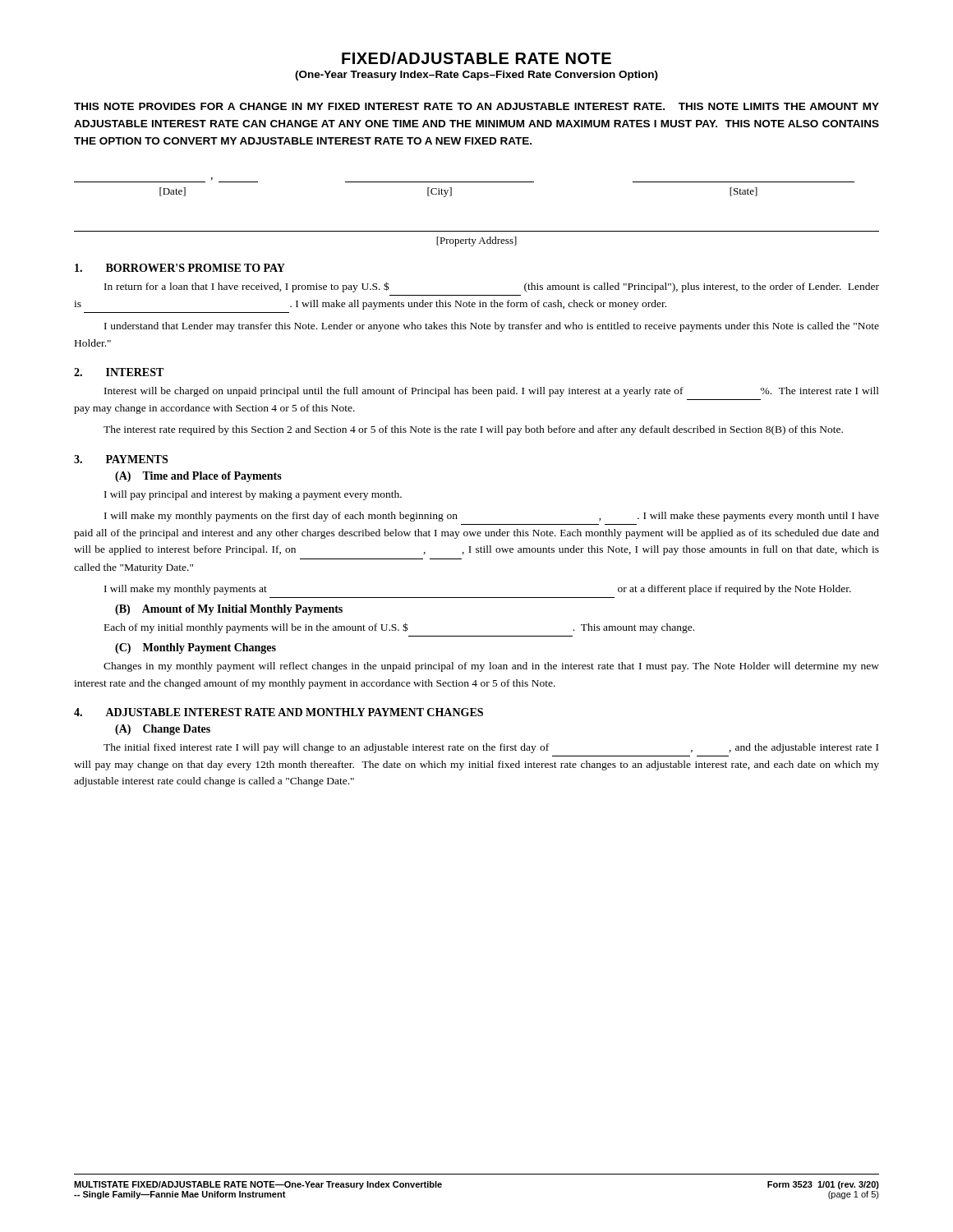The height and width of the screenshot is (1232, 953).
Task: Find the section header with the text "2. INTEREST"
Action: (x=119, y=372)
